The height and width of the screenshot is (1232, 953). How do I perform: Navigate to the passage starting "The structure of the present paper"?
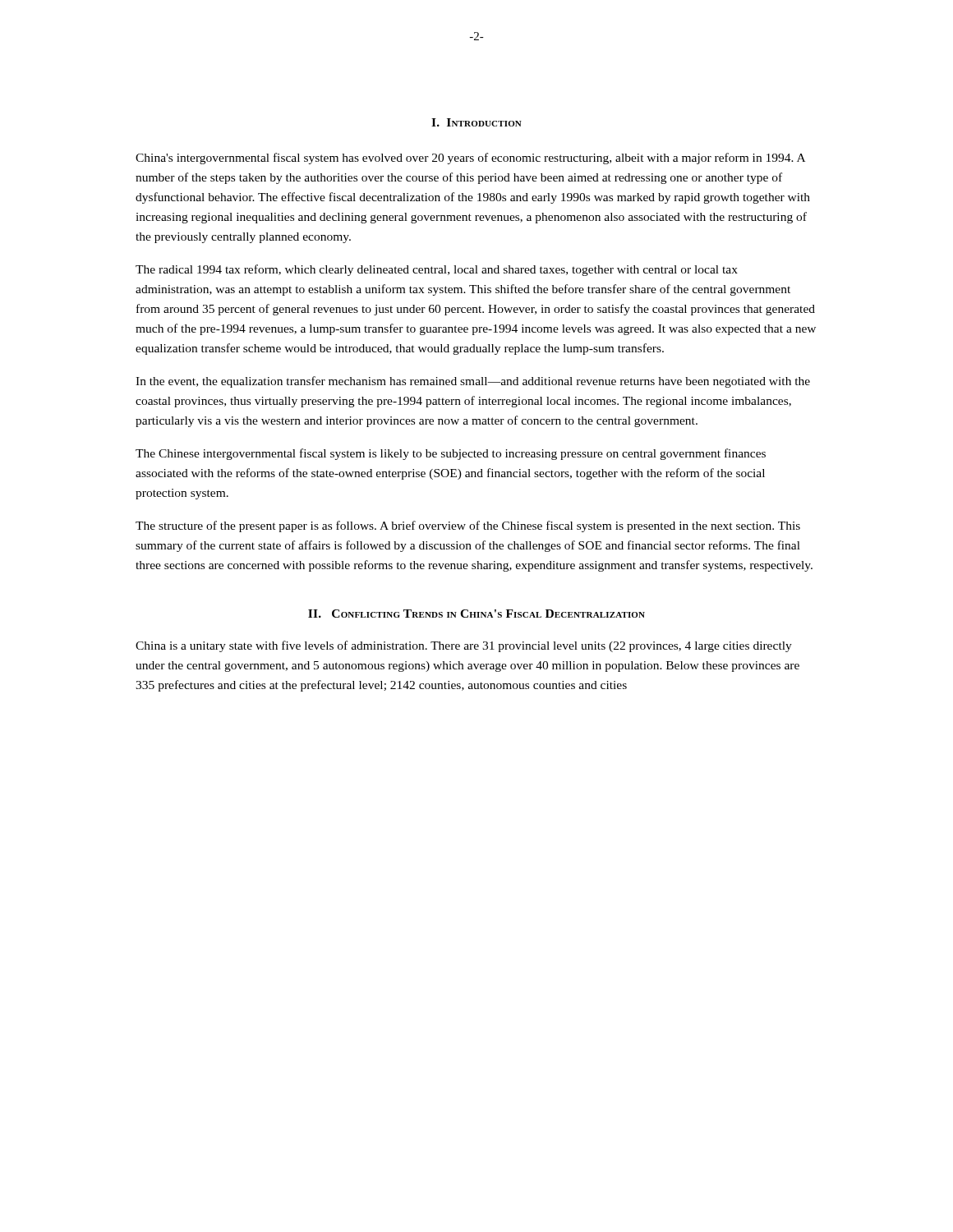click(x=474, y=545)
